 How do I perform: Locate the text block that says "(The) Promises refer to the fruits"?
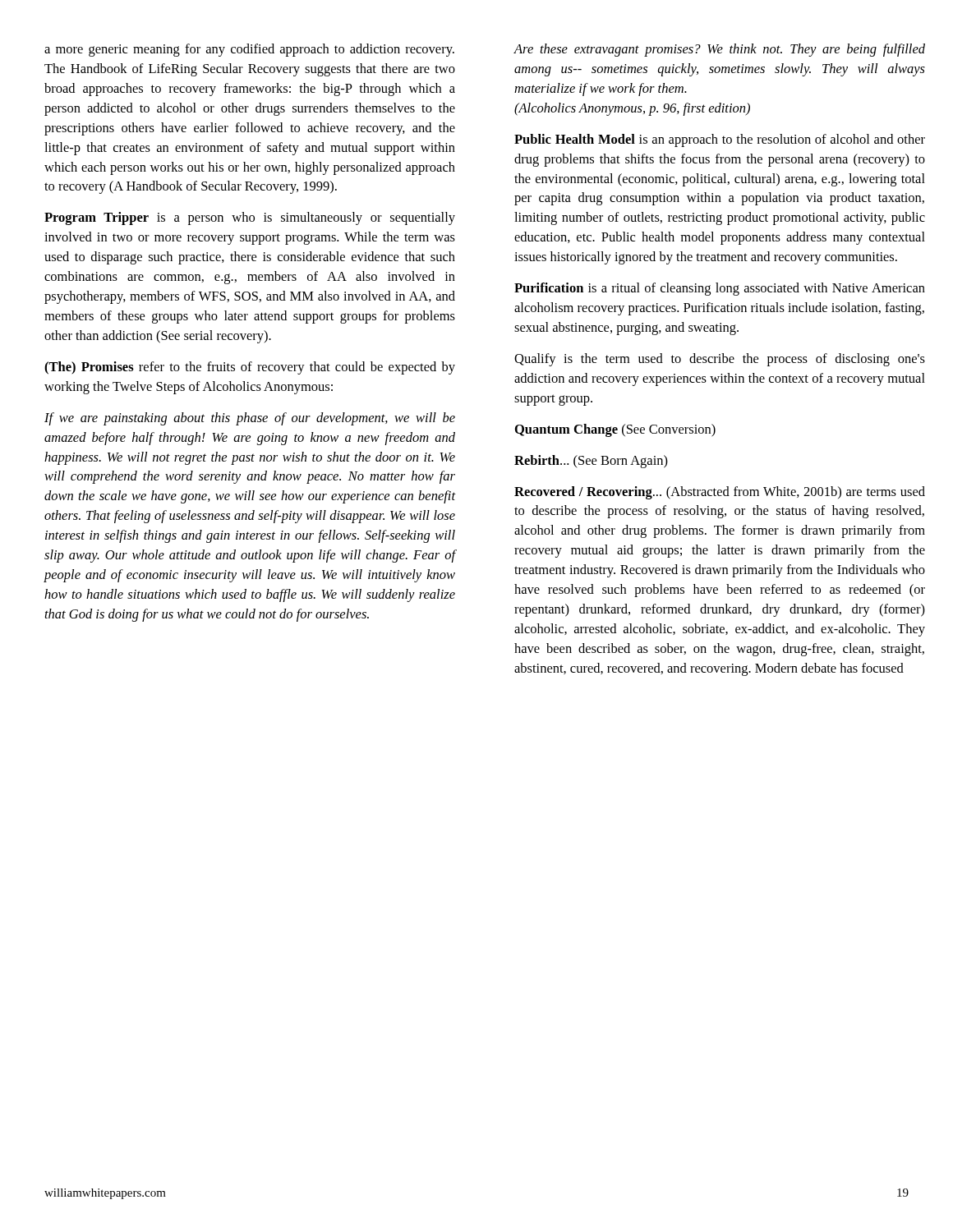[250, 376]
